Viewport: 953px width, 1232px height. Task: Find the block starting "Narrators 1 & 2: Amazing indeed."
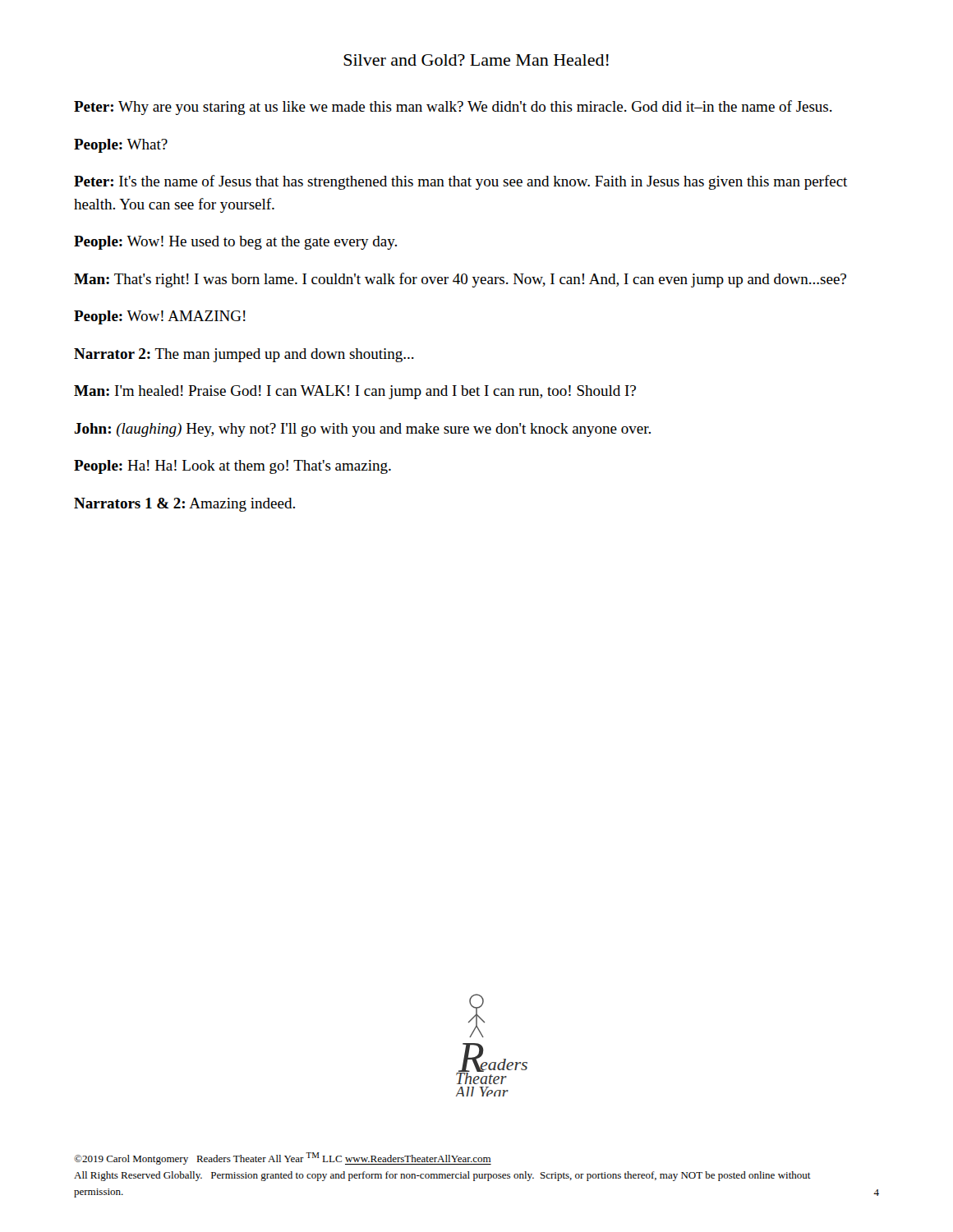click(x=185, y=503)
